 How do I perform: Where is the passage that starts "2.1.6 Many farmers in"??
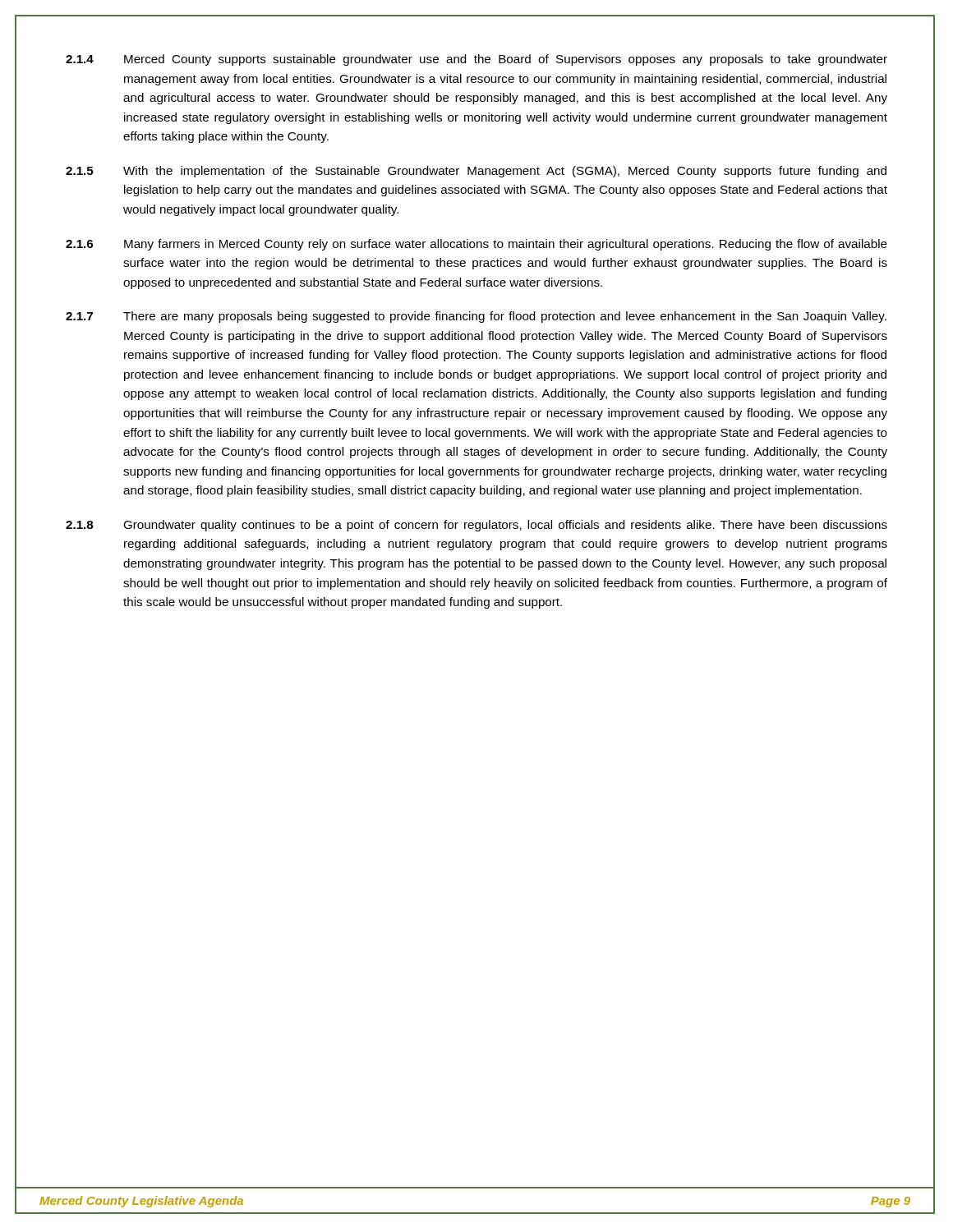point(476,263)
